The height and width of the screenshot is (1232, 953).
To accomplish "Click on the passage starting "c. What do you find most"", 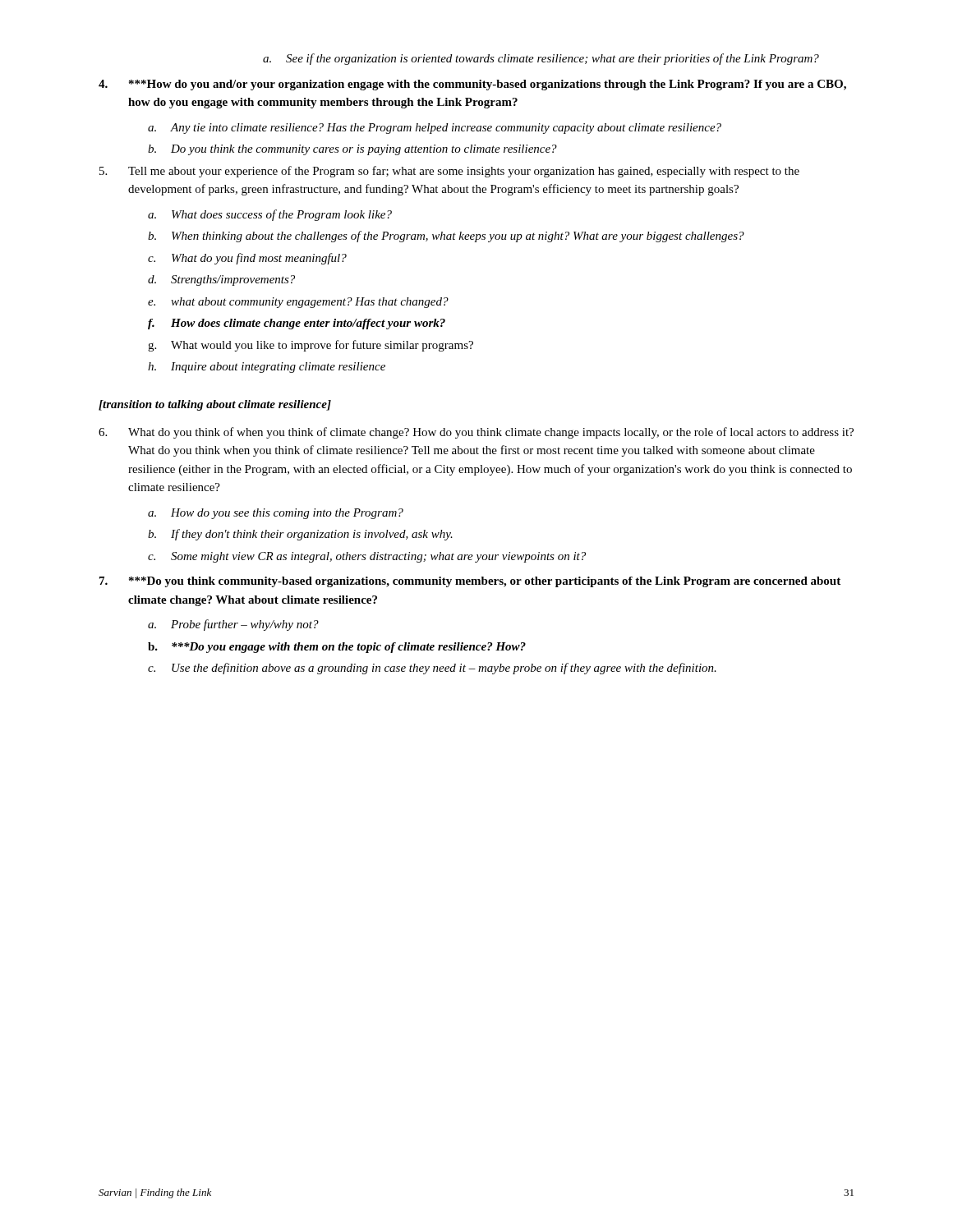I will (x=247, y=258).
